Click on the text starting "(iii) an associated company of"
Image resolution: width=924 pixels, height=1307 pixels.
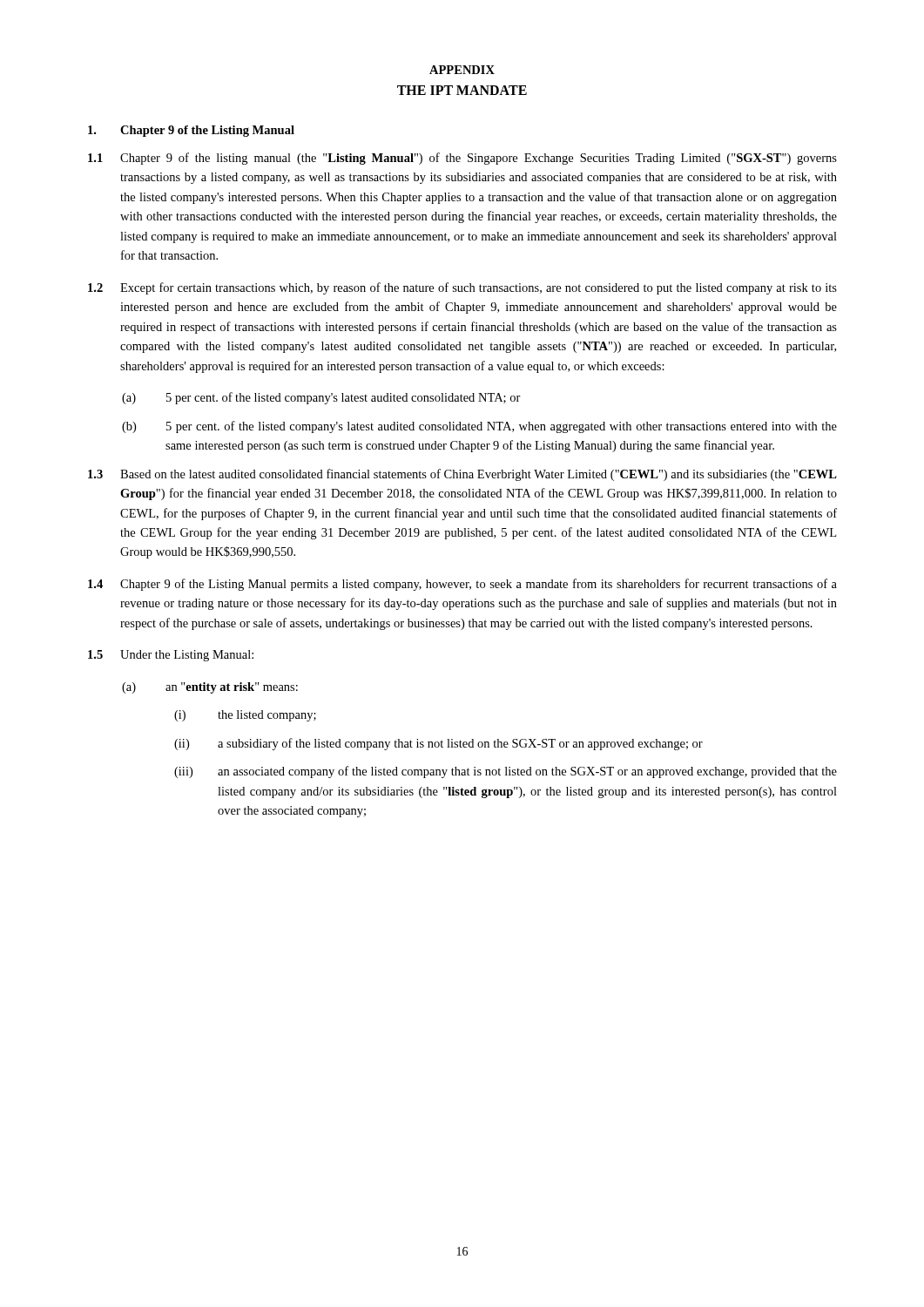(x=506, y=791)
